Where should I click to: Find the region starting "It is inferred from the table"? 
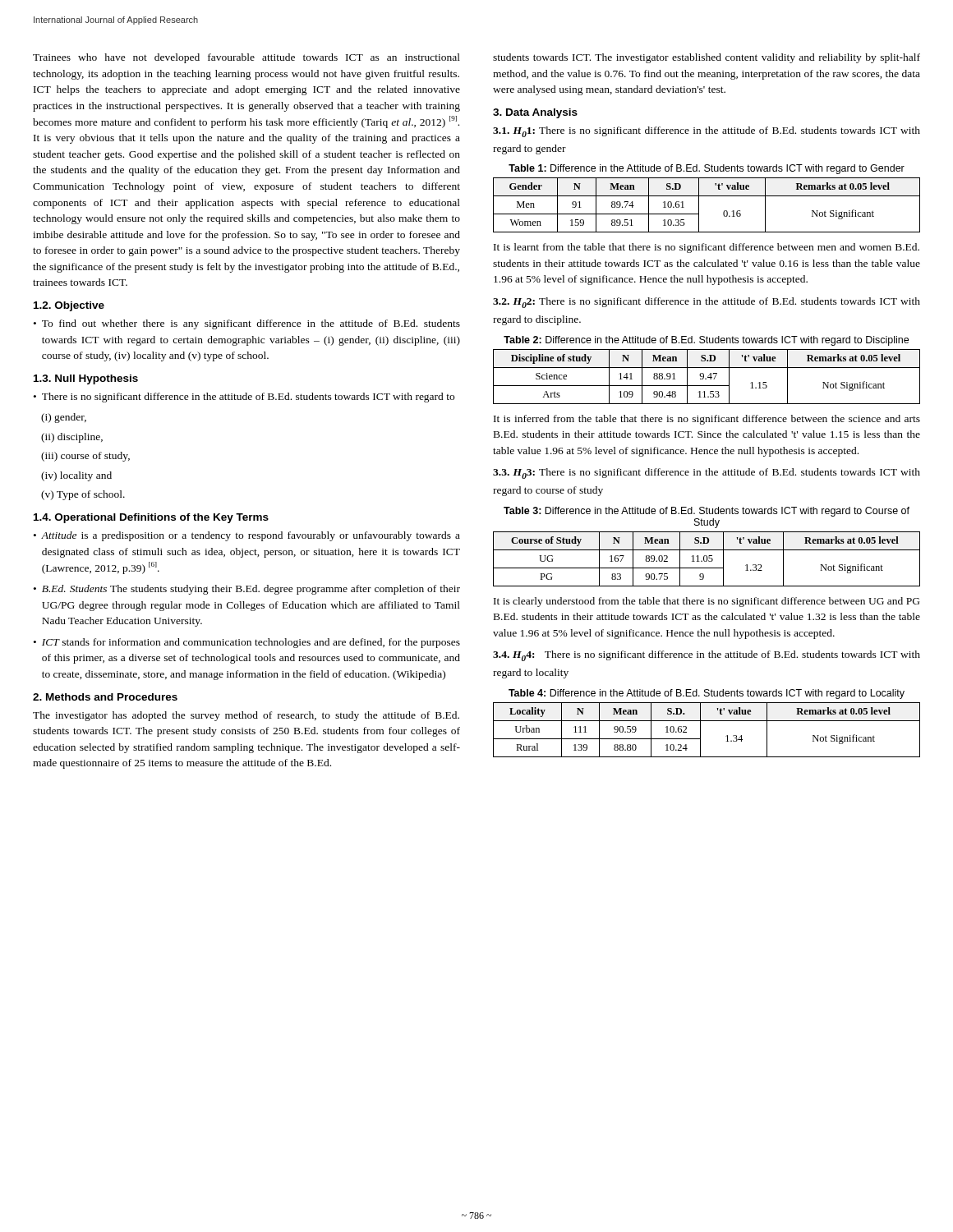coord(707,434)
